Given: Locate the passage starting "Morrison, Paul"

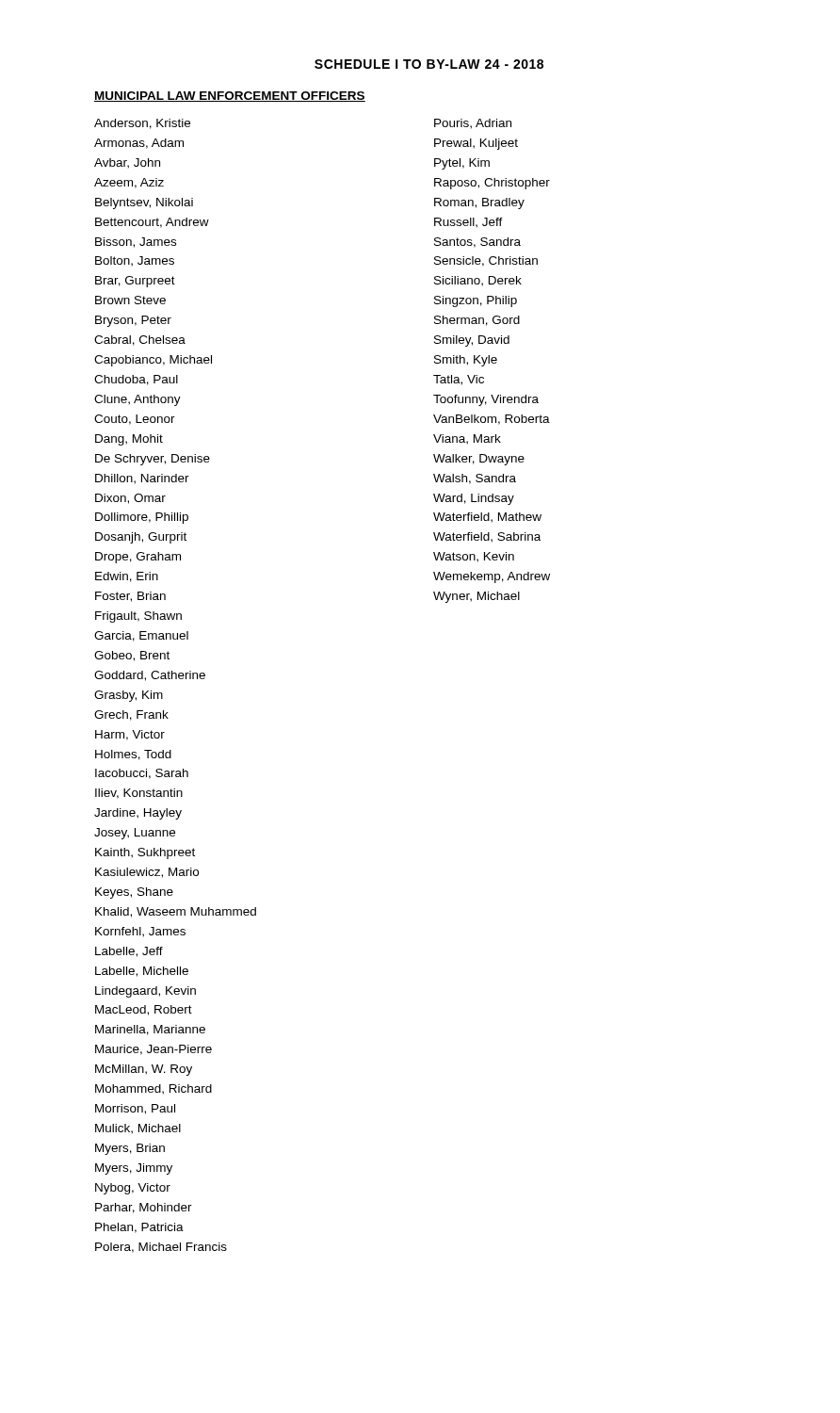Looking at the screenshot, I should coord(135,1108).
